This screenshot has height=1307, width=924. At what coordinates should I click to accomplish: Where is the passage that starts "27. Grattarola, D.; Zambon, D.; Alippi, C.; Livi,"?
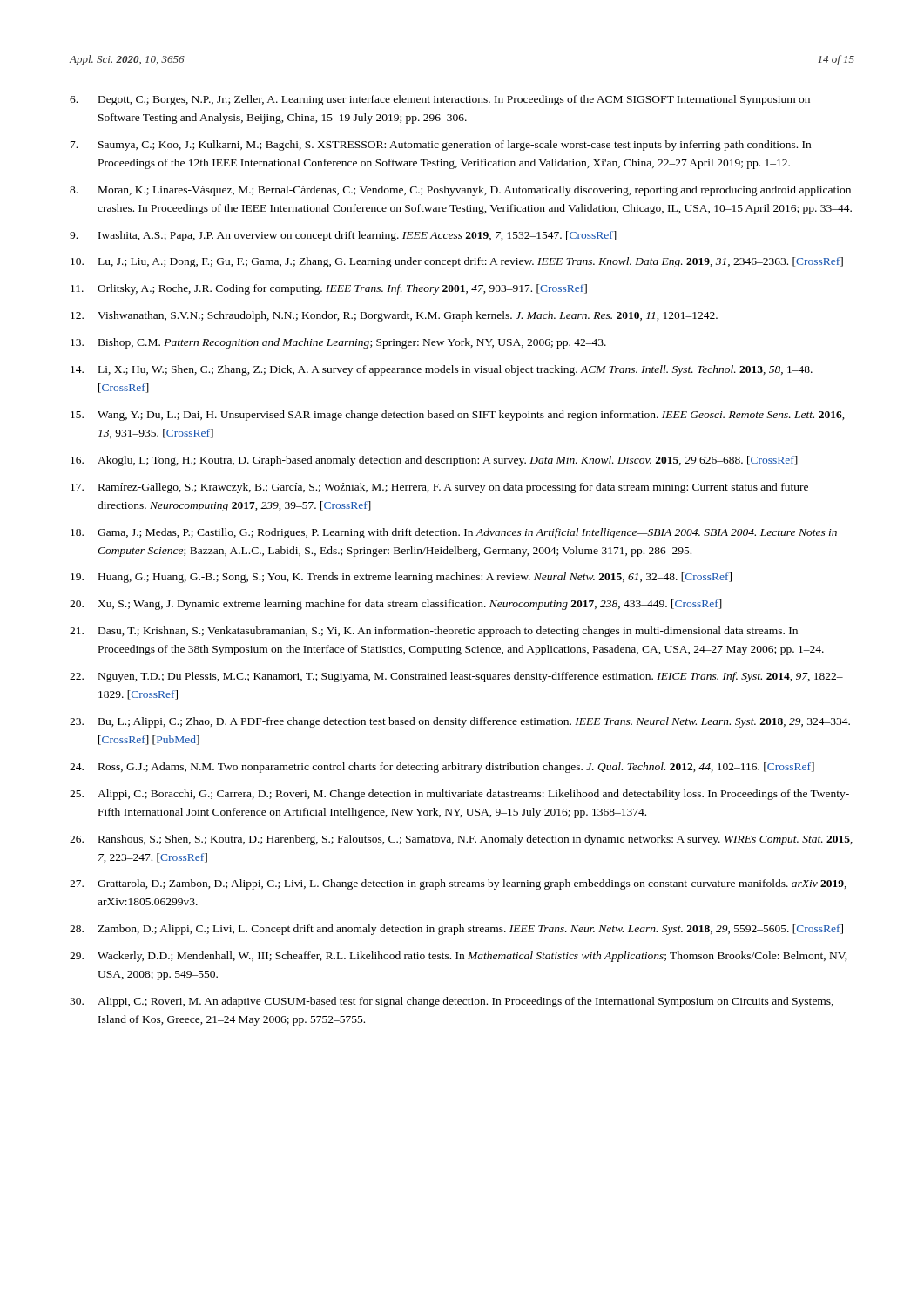click(462, 893)
